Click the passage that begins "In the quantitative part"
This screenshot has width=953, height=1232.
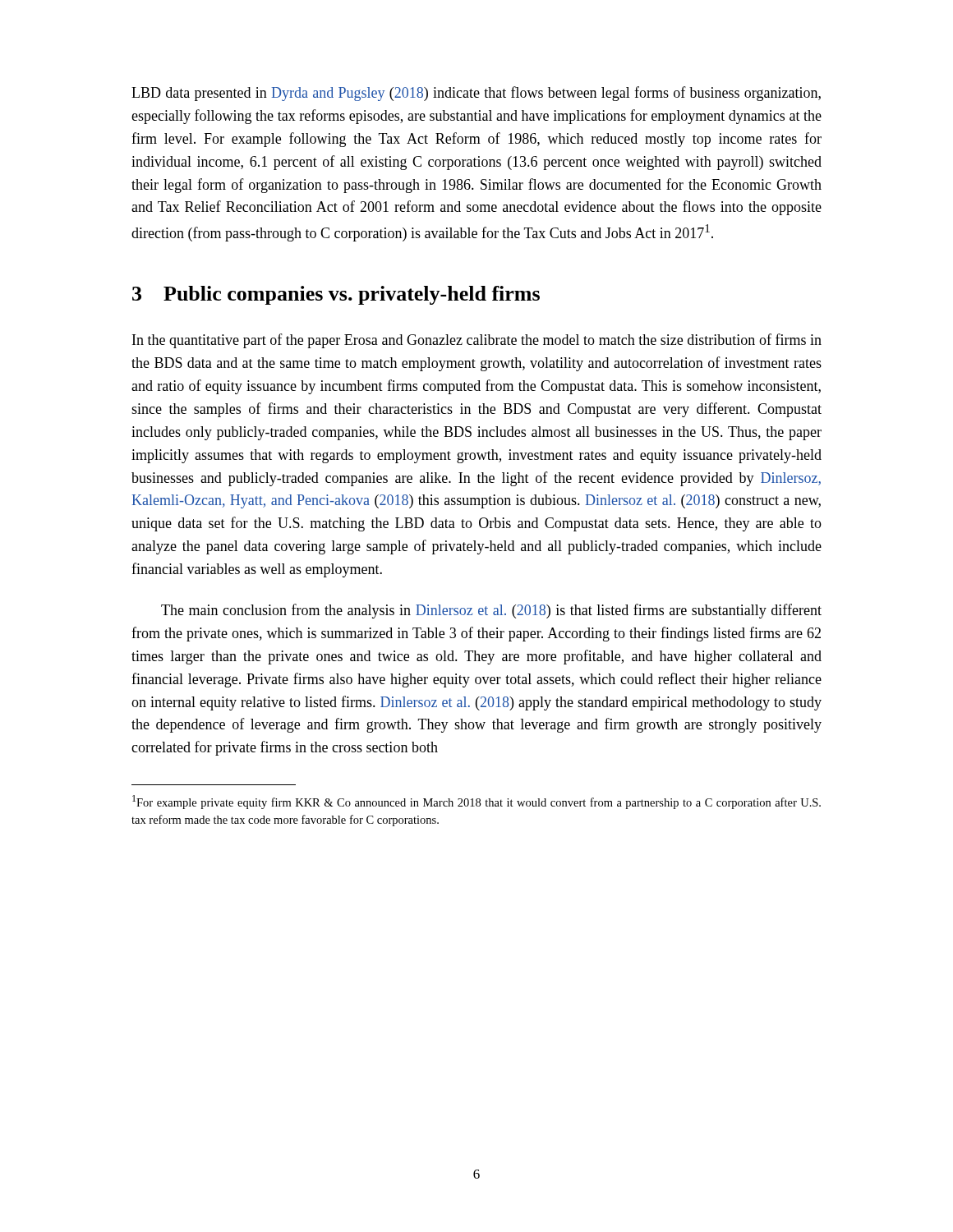[x=476, y=455]
